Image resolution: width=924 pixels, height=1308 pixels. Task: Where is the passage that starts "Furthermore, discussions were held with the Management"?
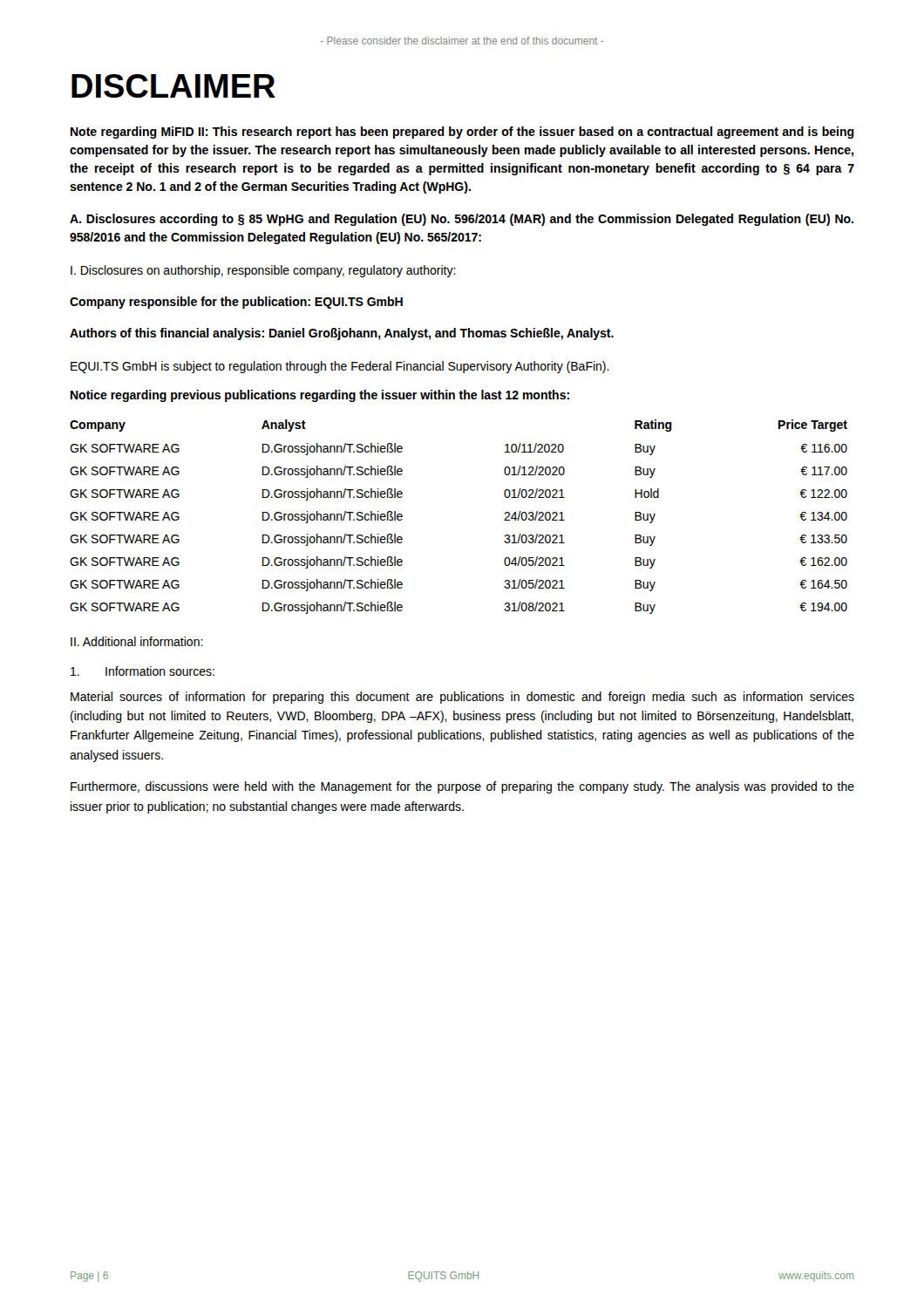pyautogui.click(x=462, y=796)
